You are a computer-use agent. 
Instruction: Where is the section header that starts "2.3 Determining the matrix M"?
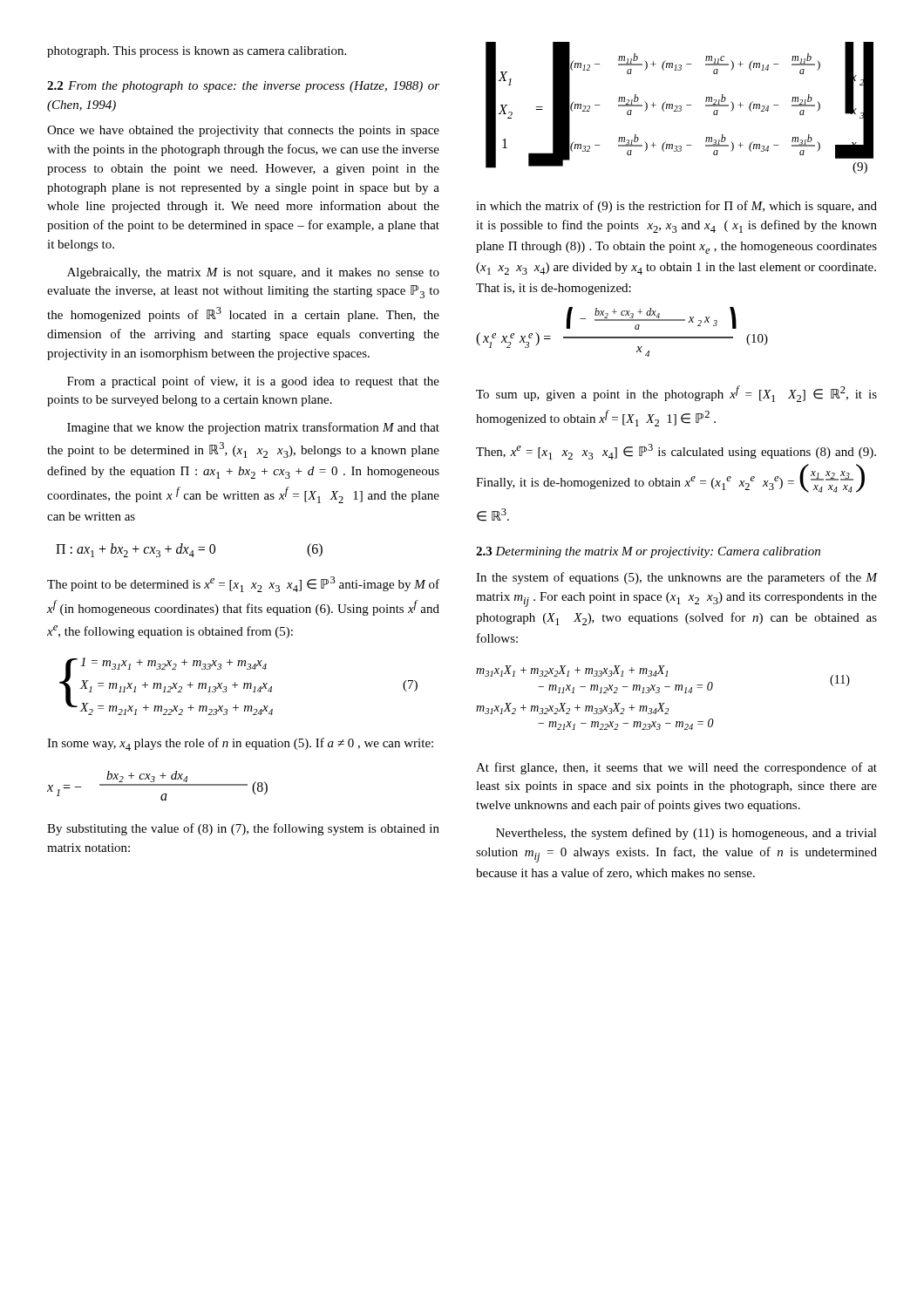tap(676, 552)
